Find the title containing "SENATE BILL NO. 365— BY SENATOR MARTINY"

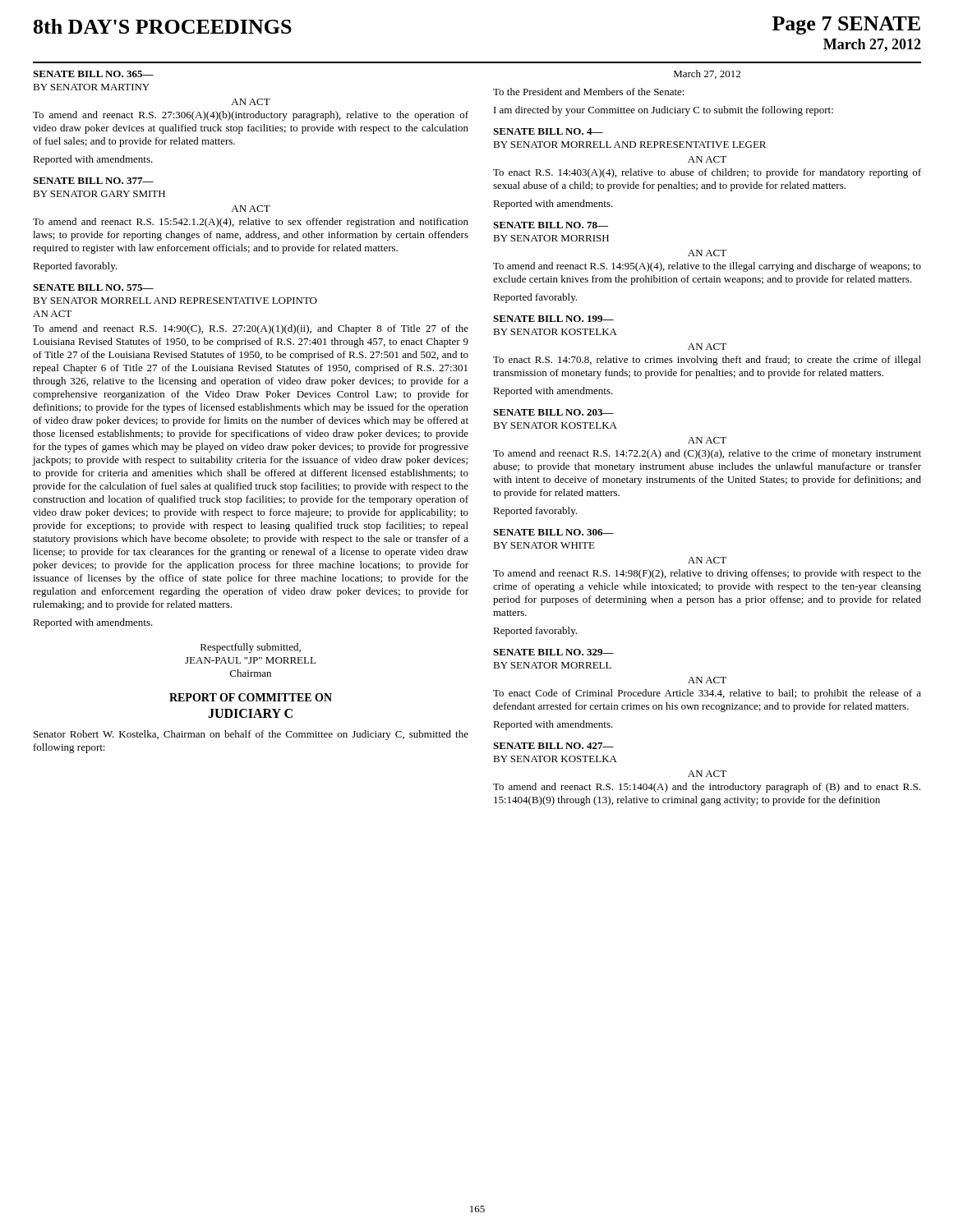pyautogui.click(x=93, y=80)
